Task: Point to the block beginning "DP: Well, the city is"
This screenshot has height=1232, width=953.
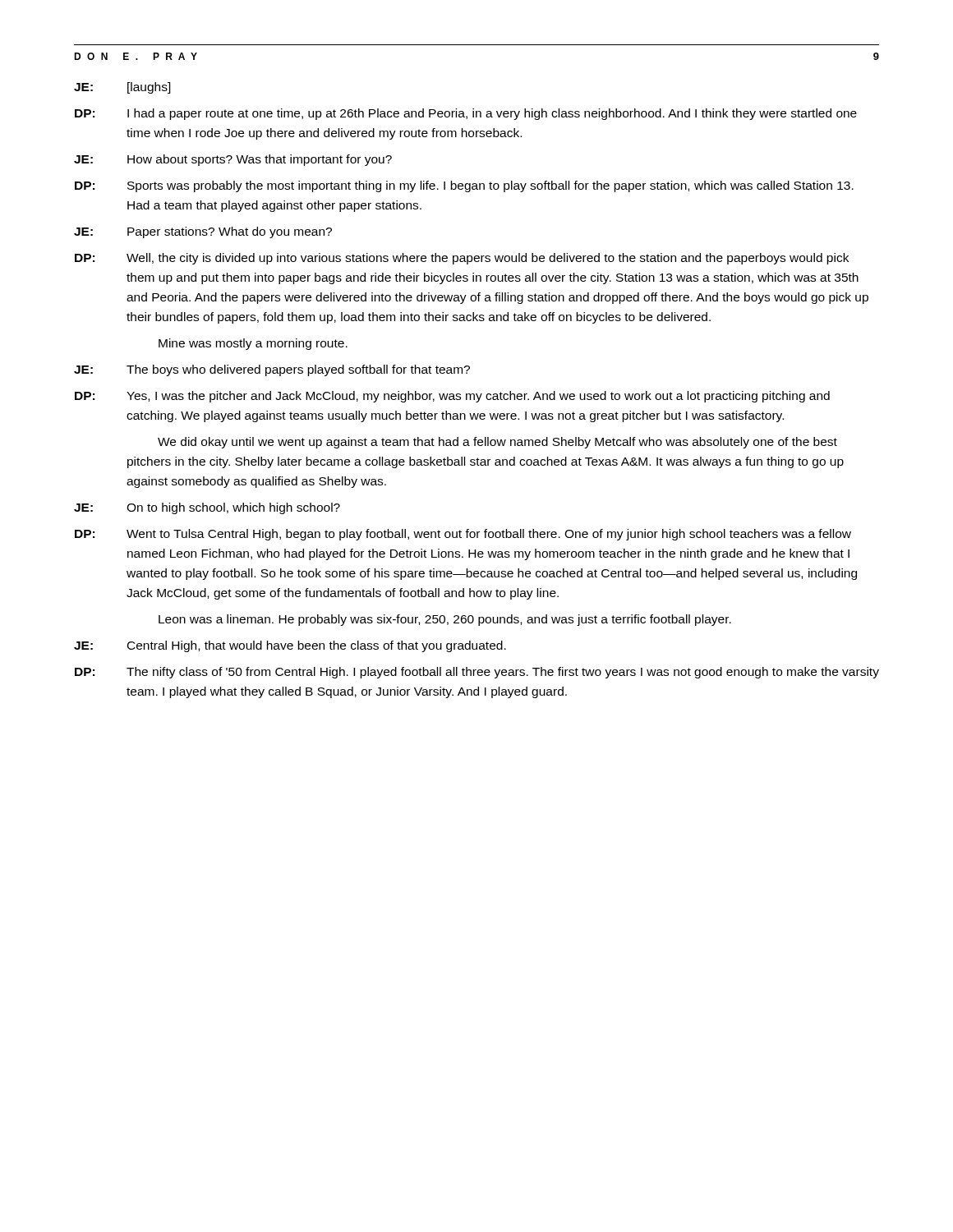Action: click(x=476, y=301)
